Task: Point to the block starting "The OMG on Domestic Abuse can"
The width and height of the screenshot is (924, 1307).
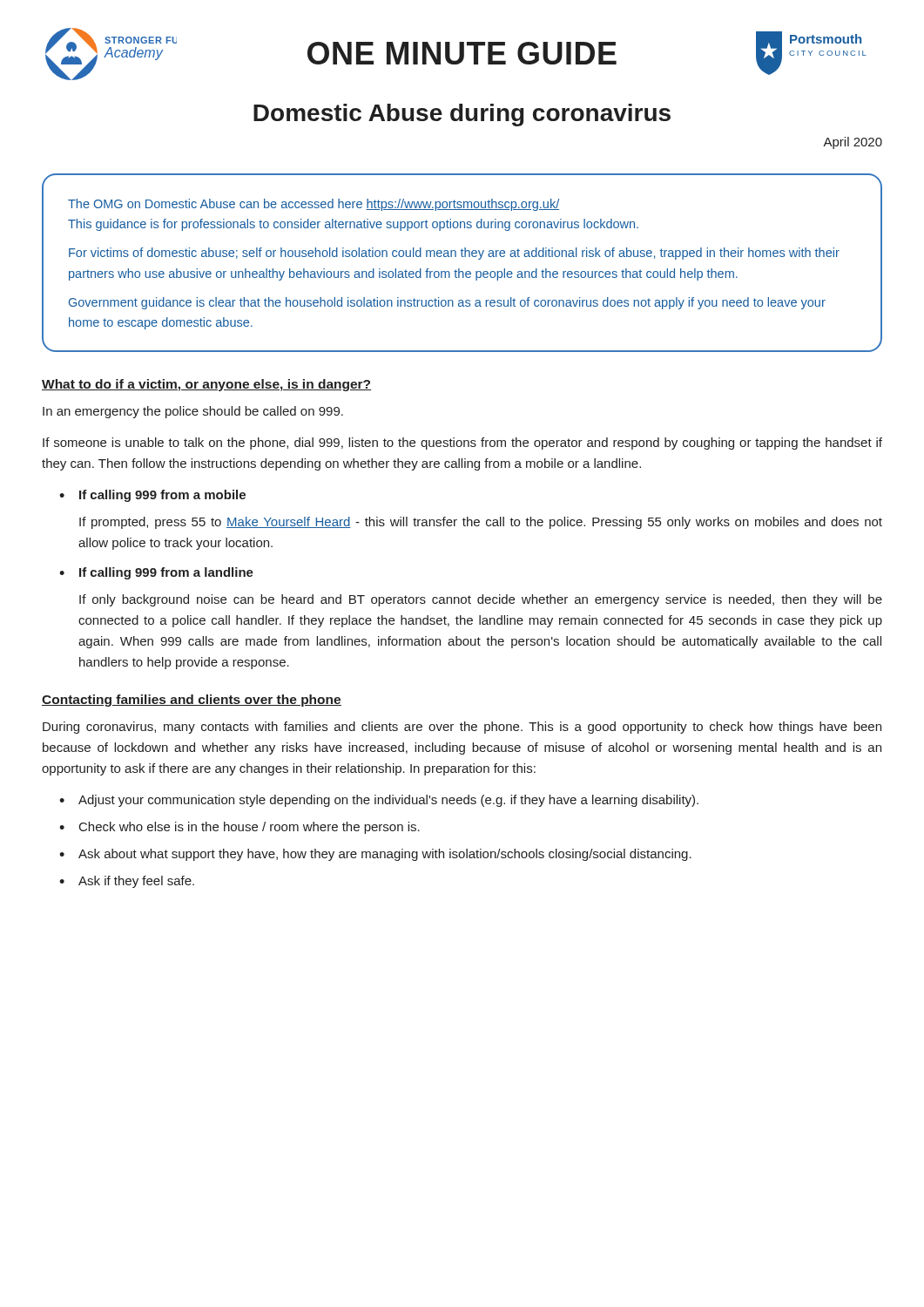Action: pyautogui.click(x=462, y=264)
